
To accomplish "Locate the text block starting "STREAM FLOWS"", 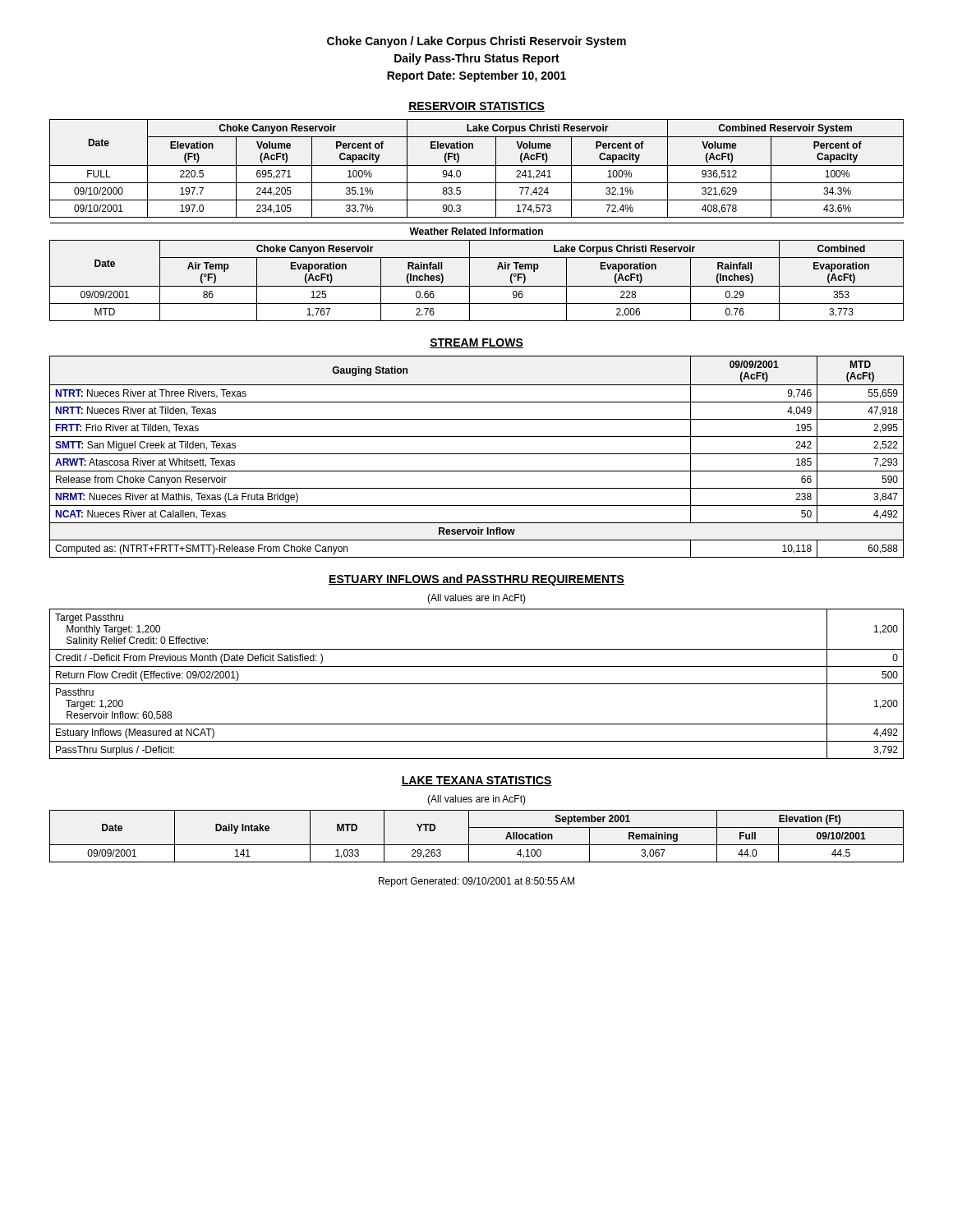I will [476, 342].
